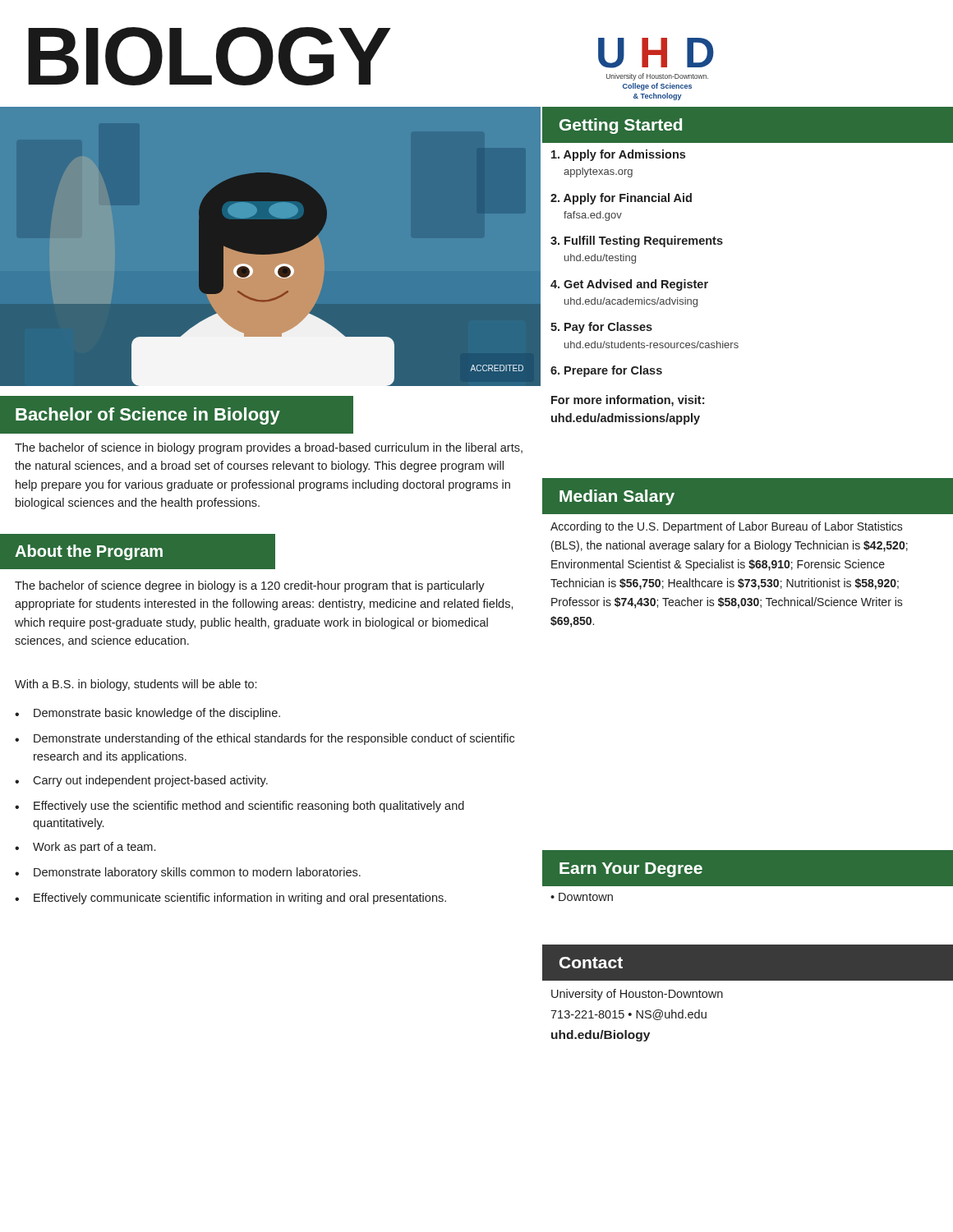Locate the text starting "• Downtown"
The height and width of the screenshot is (1232, 953).
[x=582, y=897]
